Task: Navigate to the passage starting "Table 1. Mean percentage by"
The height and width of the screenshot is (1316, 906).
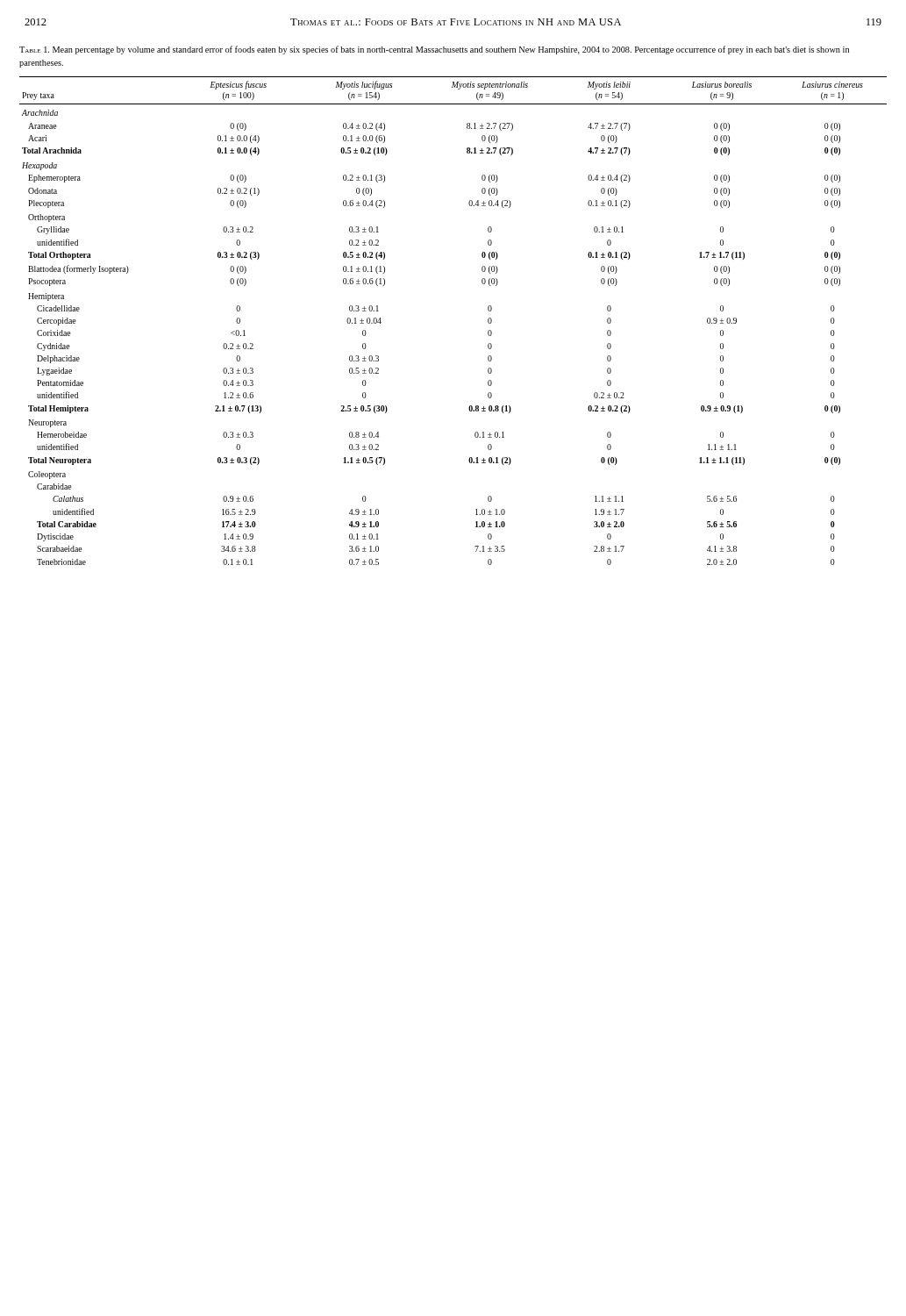Action: click(x=434, y=56)
